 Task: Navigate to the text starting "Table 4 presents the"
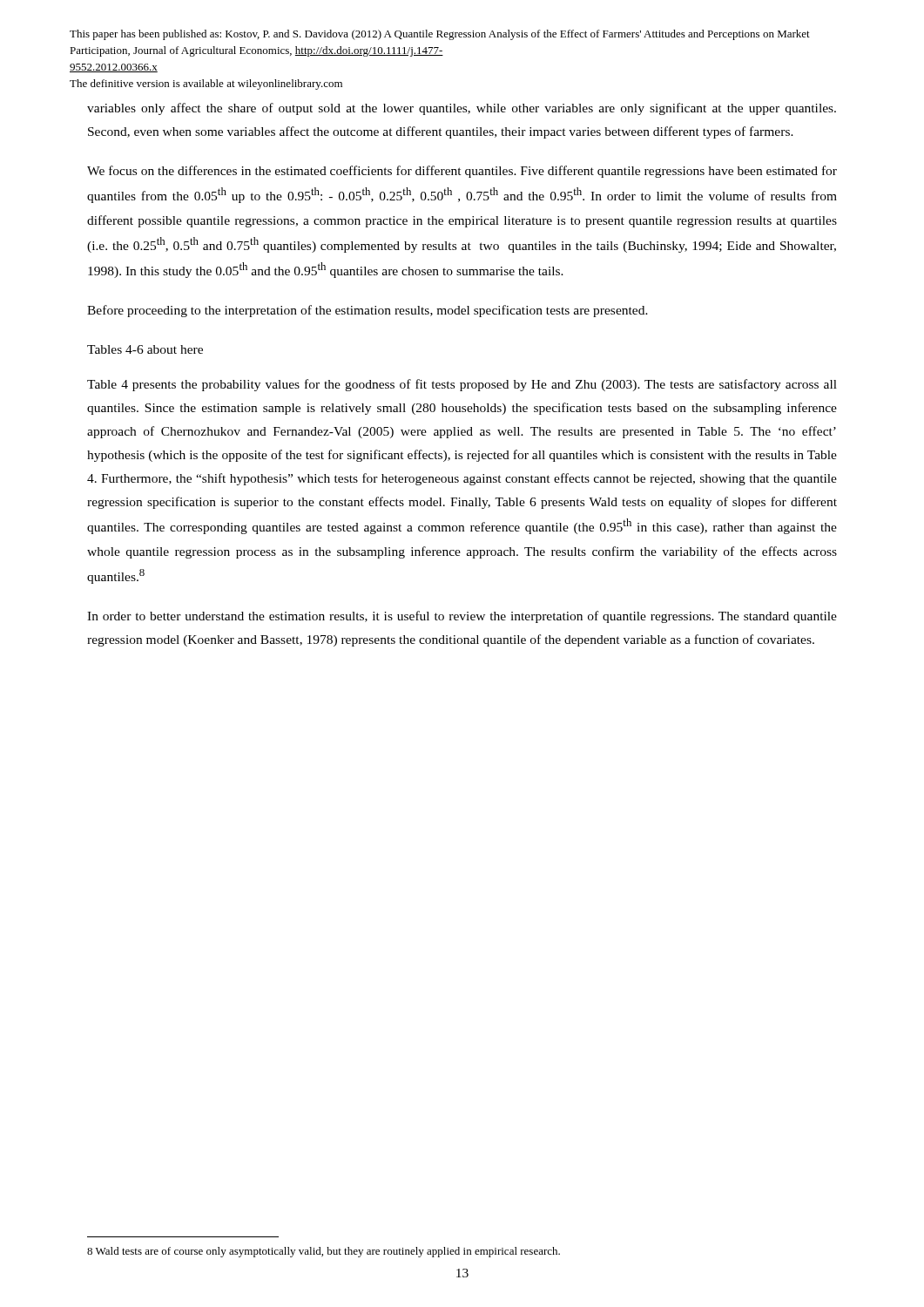point(462,480)
